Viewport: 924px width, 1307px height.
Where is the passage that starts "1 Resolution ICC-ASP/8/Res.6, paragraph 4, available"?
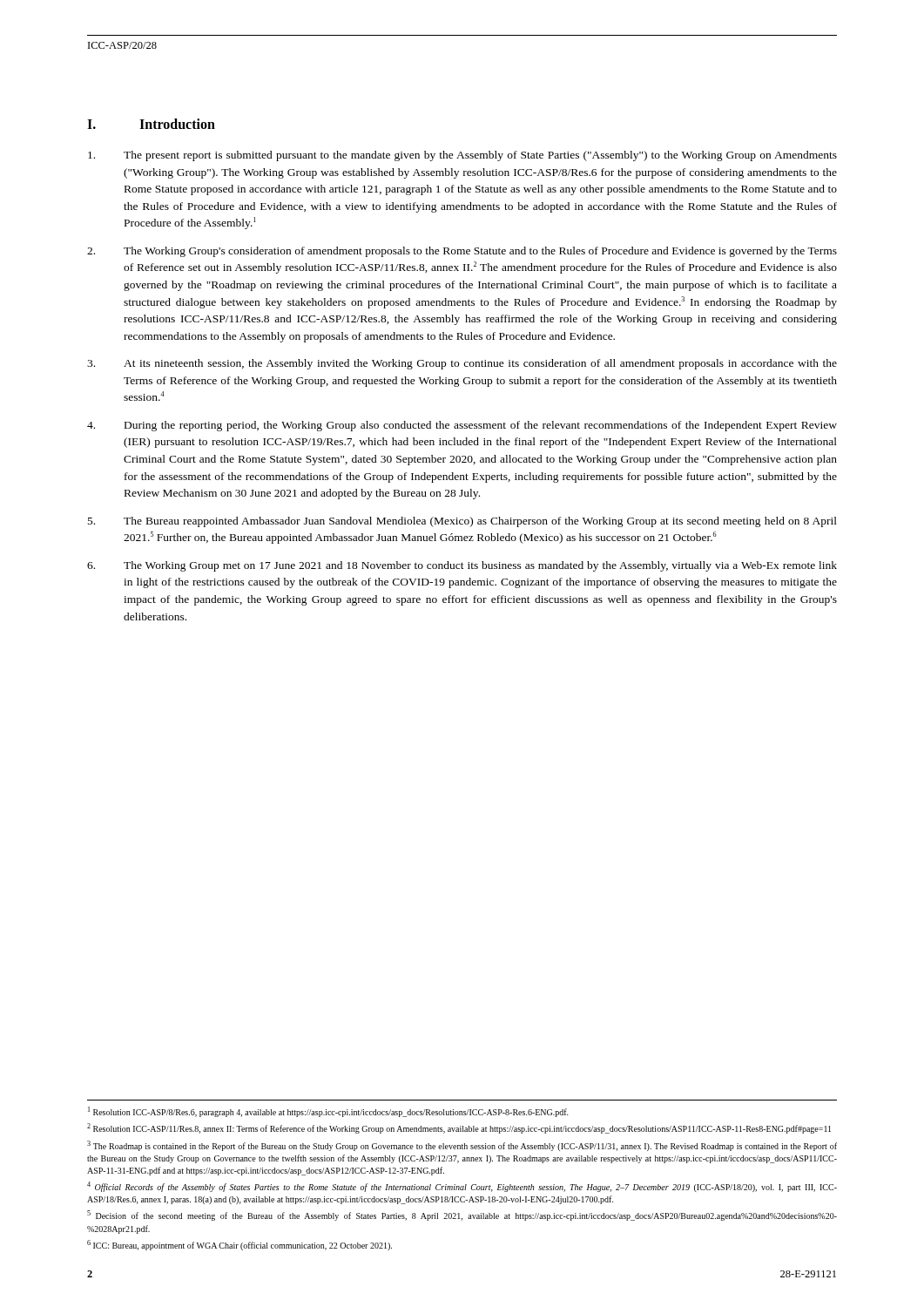point(328,1112)
